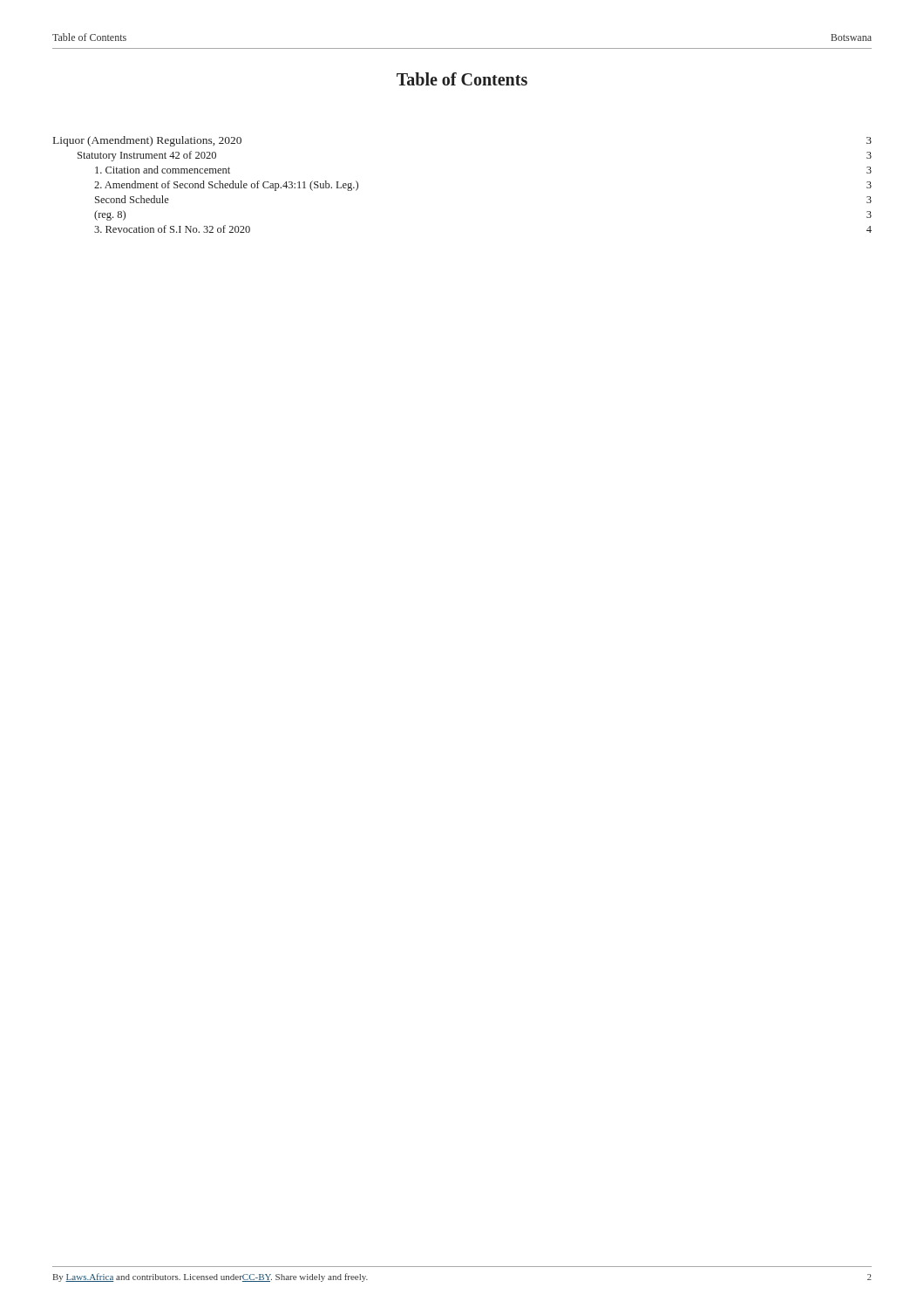
Task: Find the text starting "Liquor (Amendment) Regulations, 2020 3"
Action: (148, 141)
